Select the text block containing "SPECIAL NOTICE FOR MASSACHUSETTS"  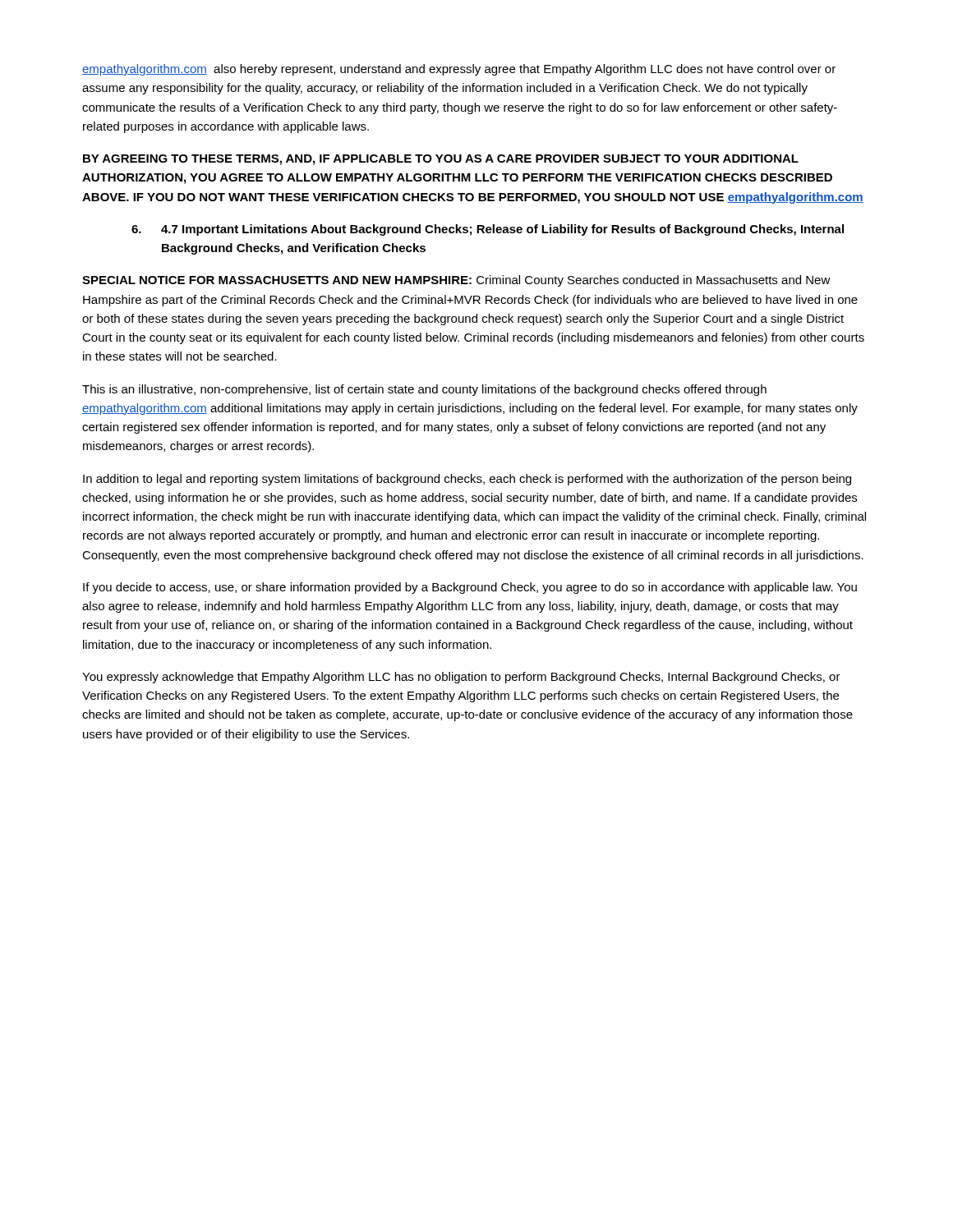pyautogui.click(x=473, y=318)
